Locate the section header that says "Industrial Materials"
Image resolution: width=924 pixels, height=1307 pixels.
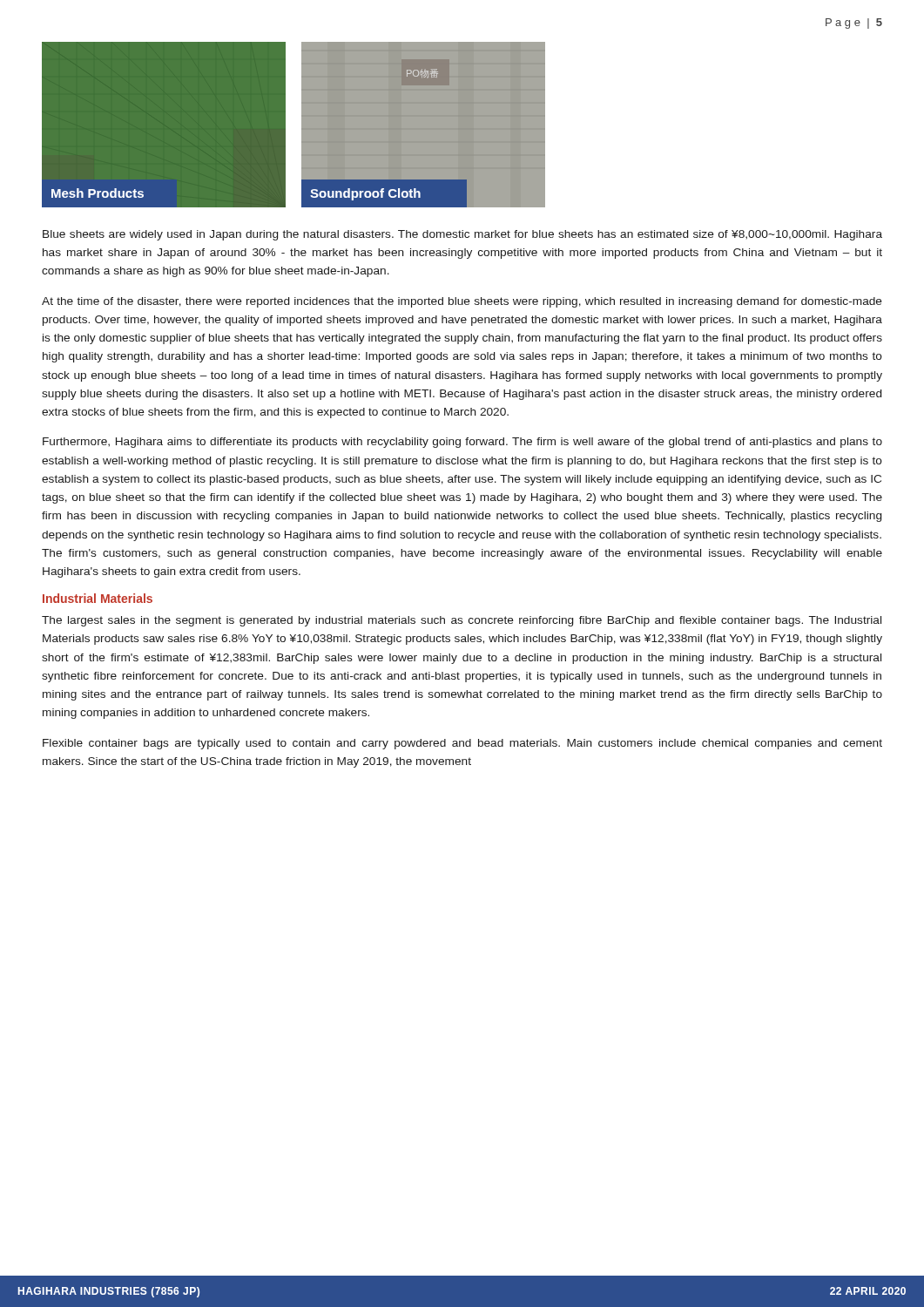[97, 599]
